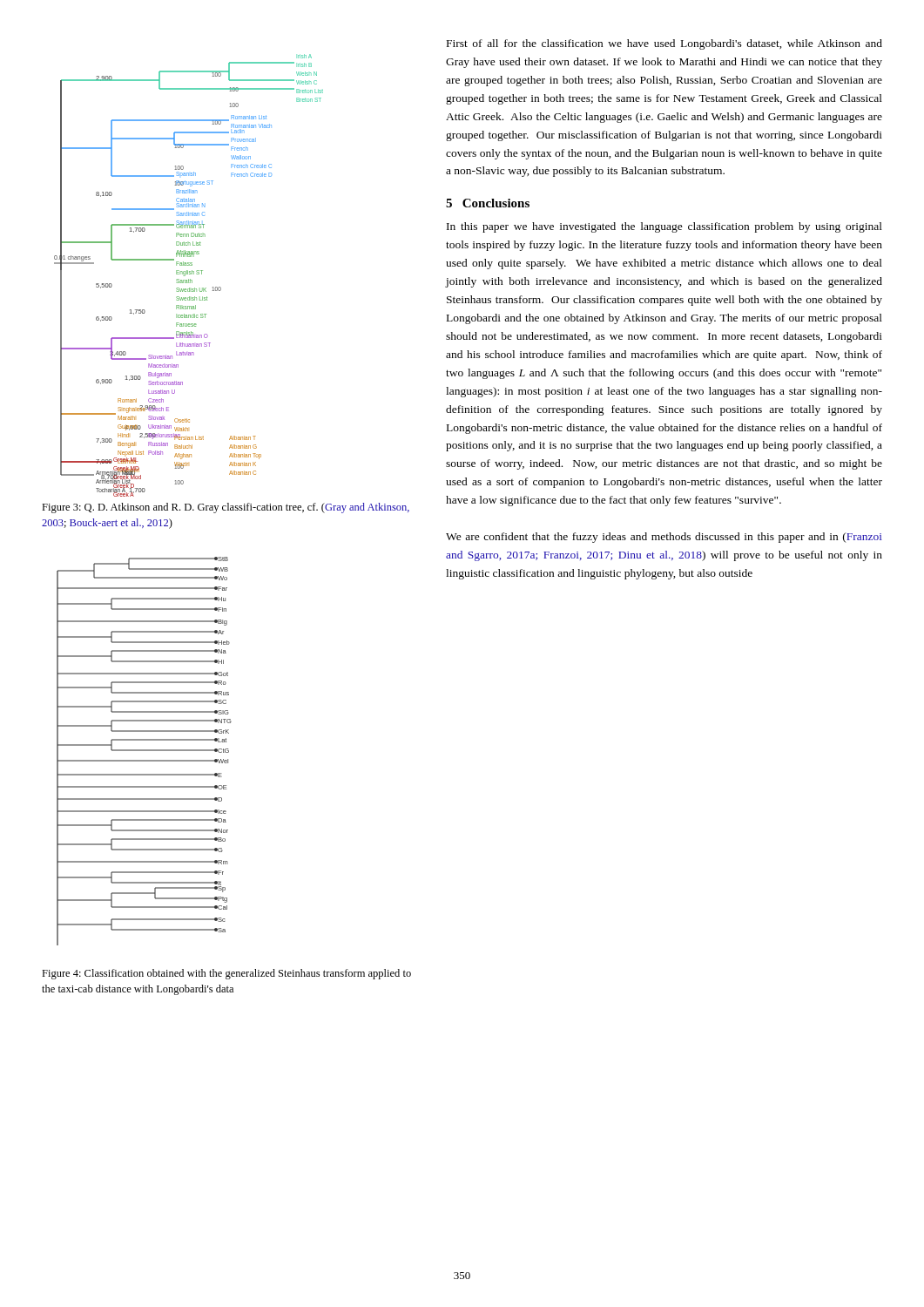Find the caption that says "Figure 4: Classification obtained"
The image size is (924, 1307).
tap(227, 981)
